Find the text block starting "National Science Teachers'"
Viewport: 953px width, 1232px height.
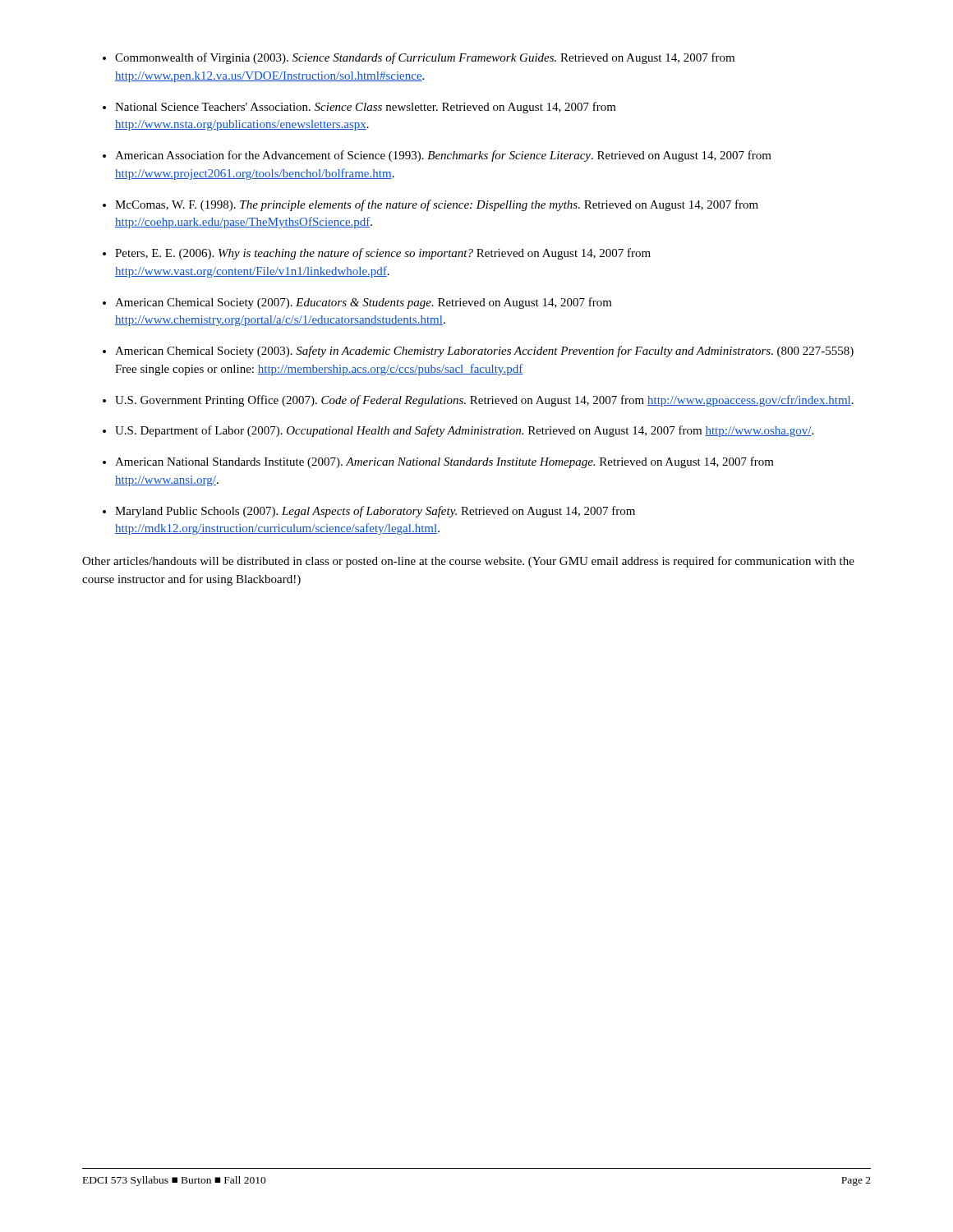pyautogui.click(x=366, y=115)
